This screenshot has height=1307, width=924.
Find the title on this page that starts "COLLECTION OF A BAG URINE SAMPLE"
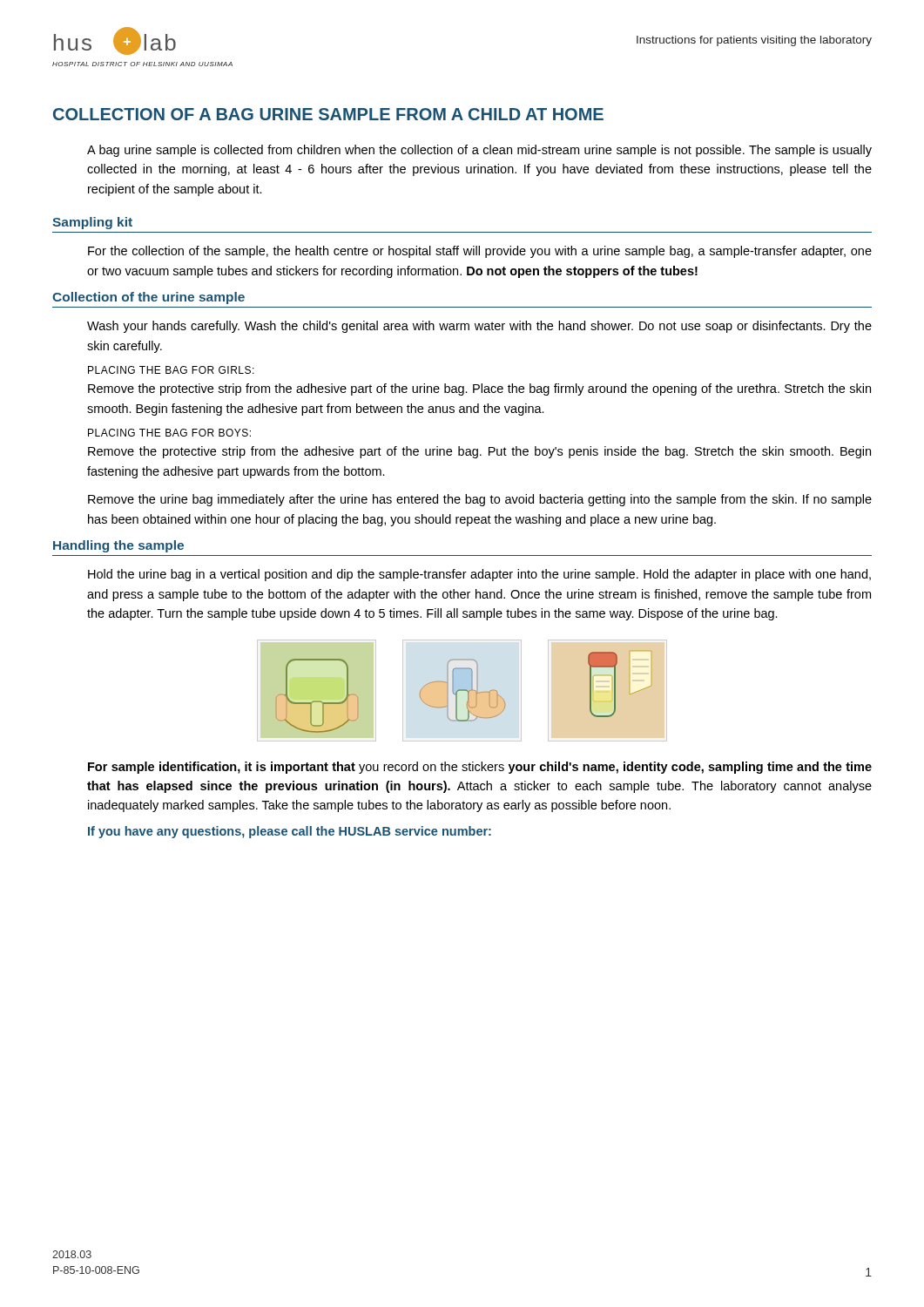[x=328, y=114]
